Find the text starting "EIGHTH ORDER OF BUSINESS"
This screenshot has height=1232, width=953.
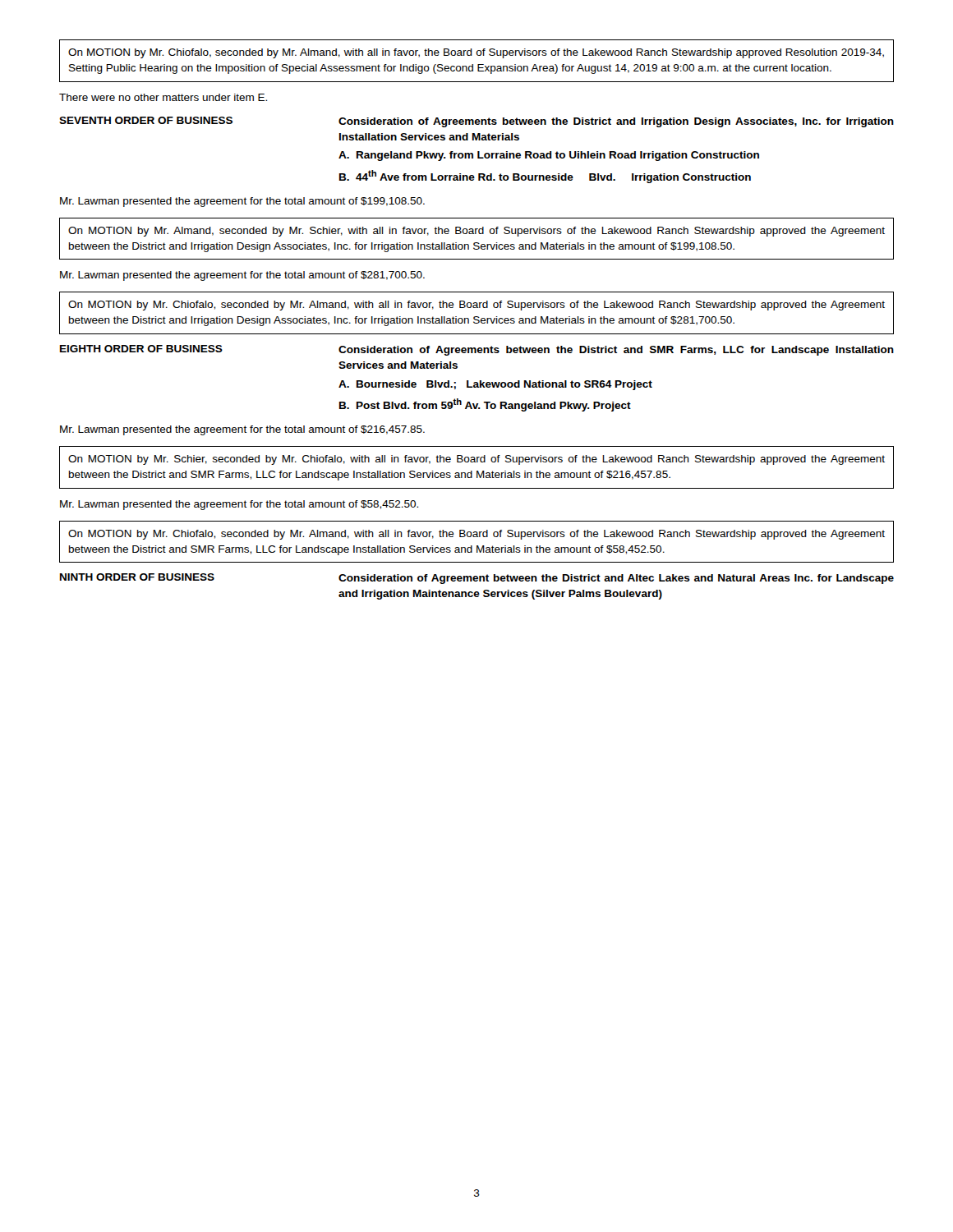141,349
